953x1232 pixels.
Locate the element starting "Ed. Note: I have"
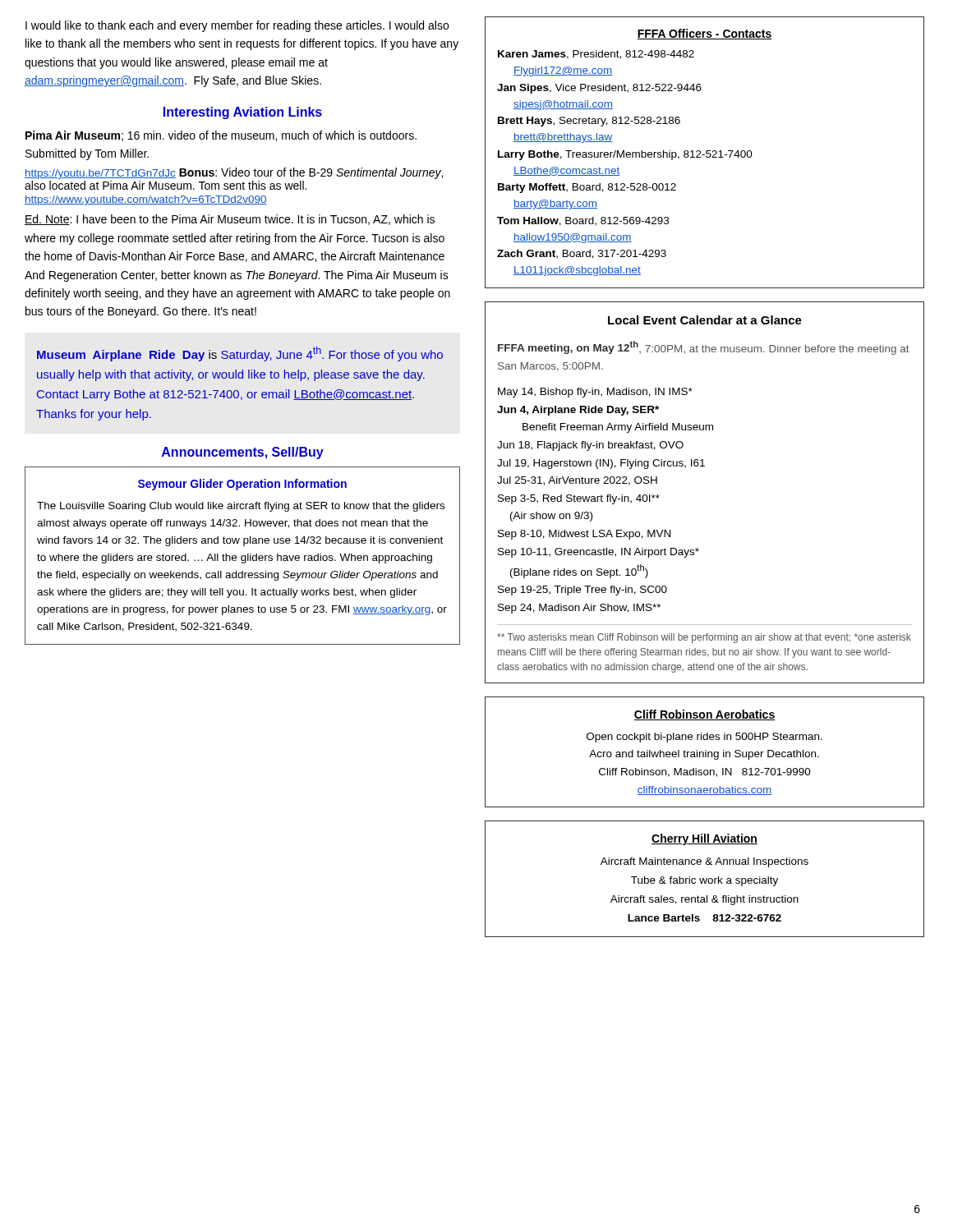[238, 266]
